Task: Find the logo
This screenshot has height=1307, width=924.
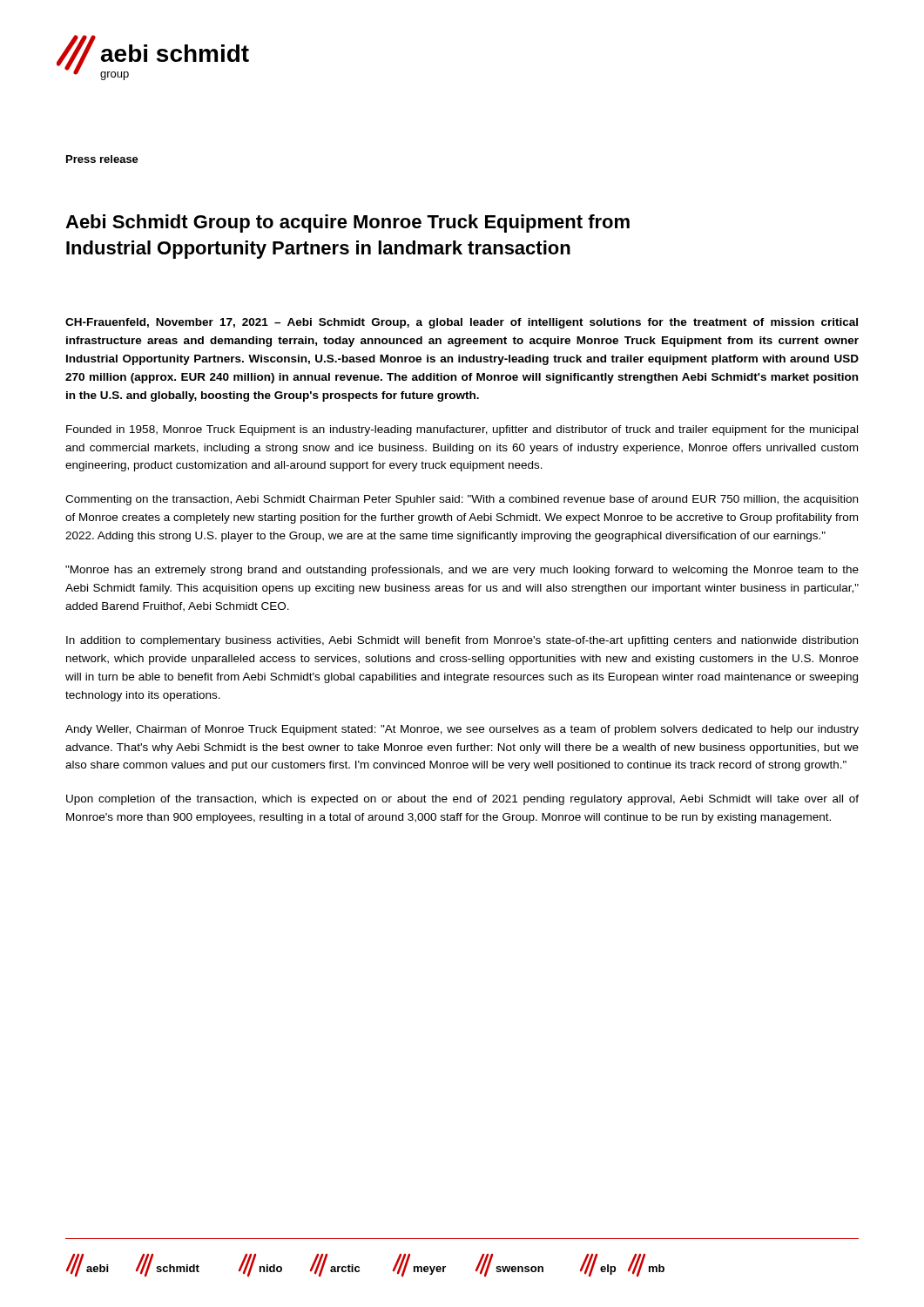Action: 161,59
